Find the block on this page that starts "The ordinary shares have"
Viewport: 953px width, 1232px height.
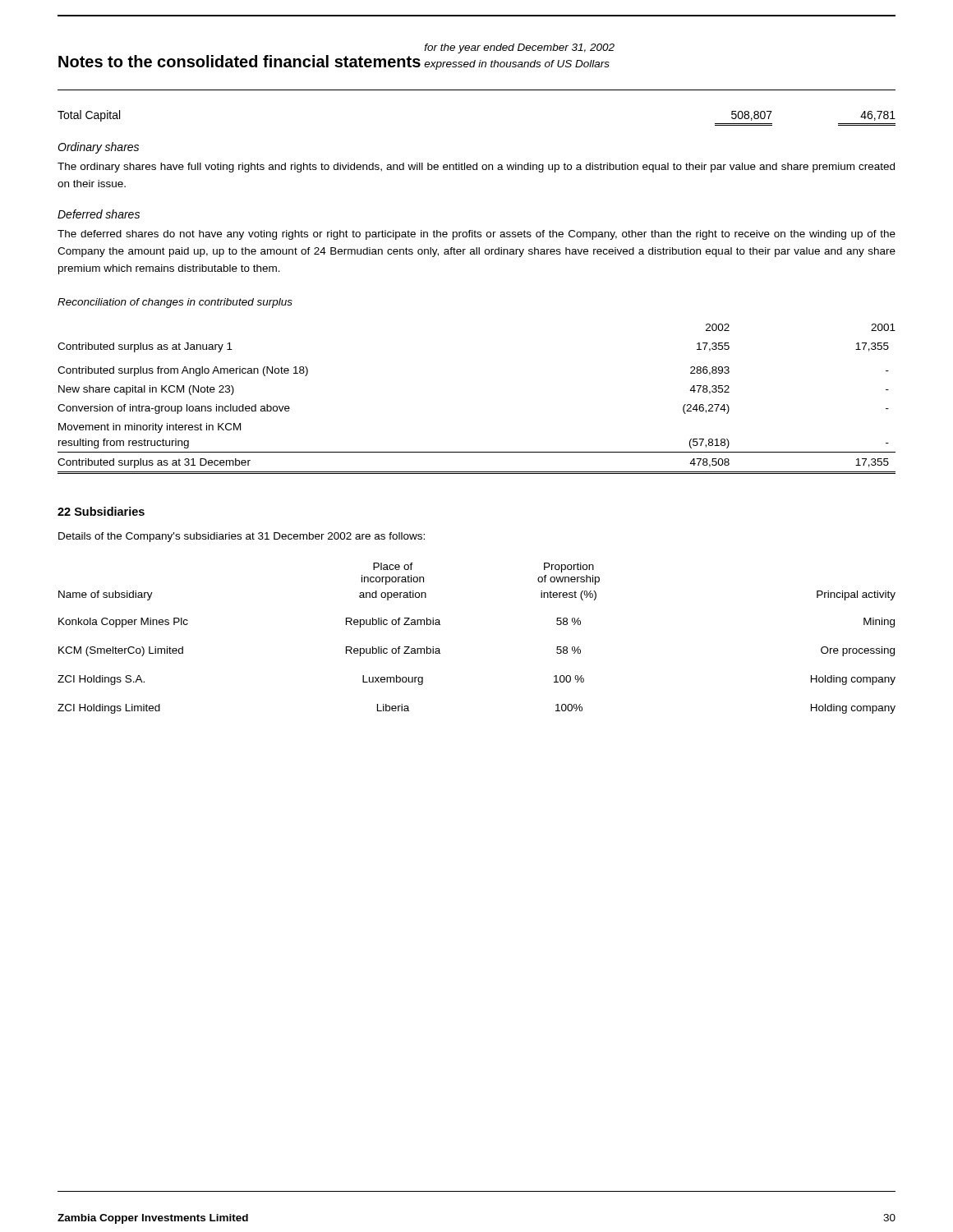click(x=476, y=175)
